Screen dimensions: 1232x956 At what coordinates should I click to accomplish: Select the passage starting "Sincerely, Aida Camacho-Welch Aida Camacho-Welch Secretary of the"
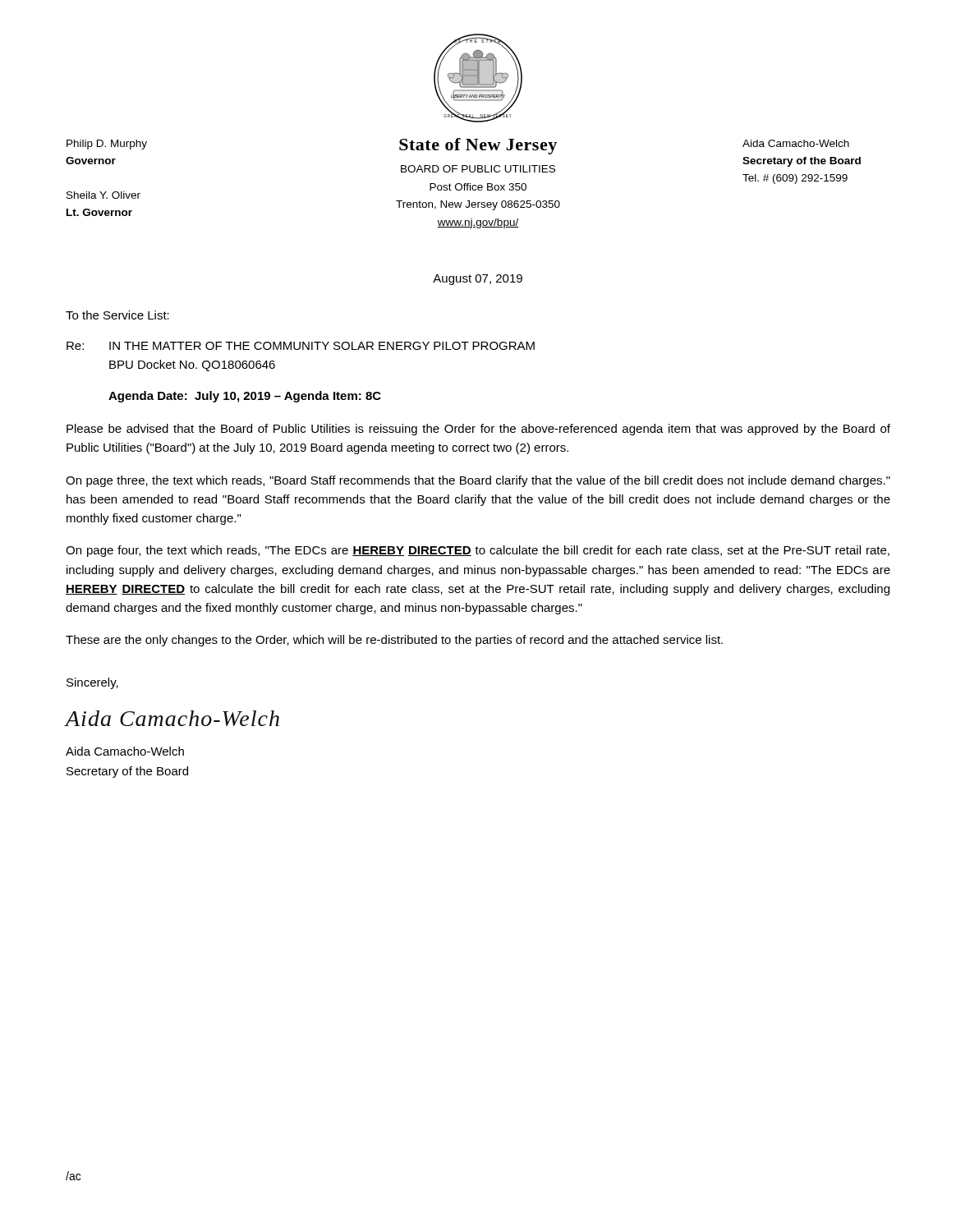click(92, 683)
